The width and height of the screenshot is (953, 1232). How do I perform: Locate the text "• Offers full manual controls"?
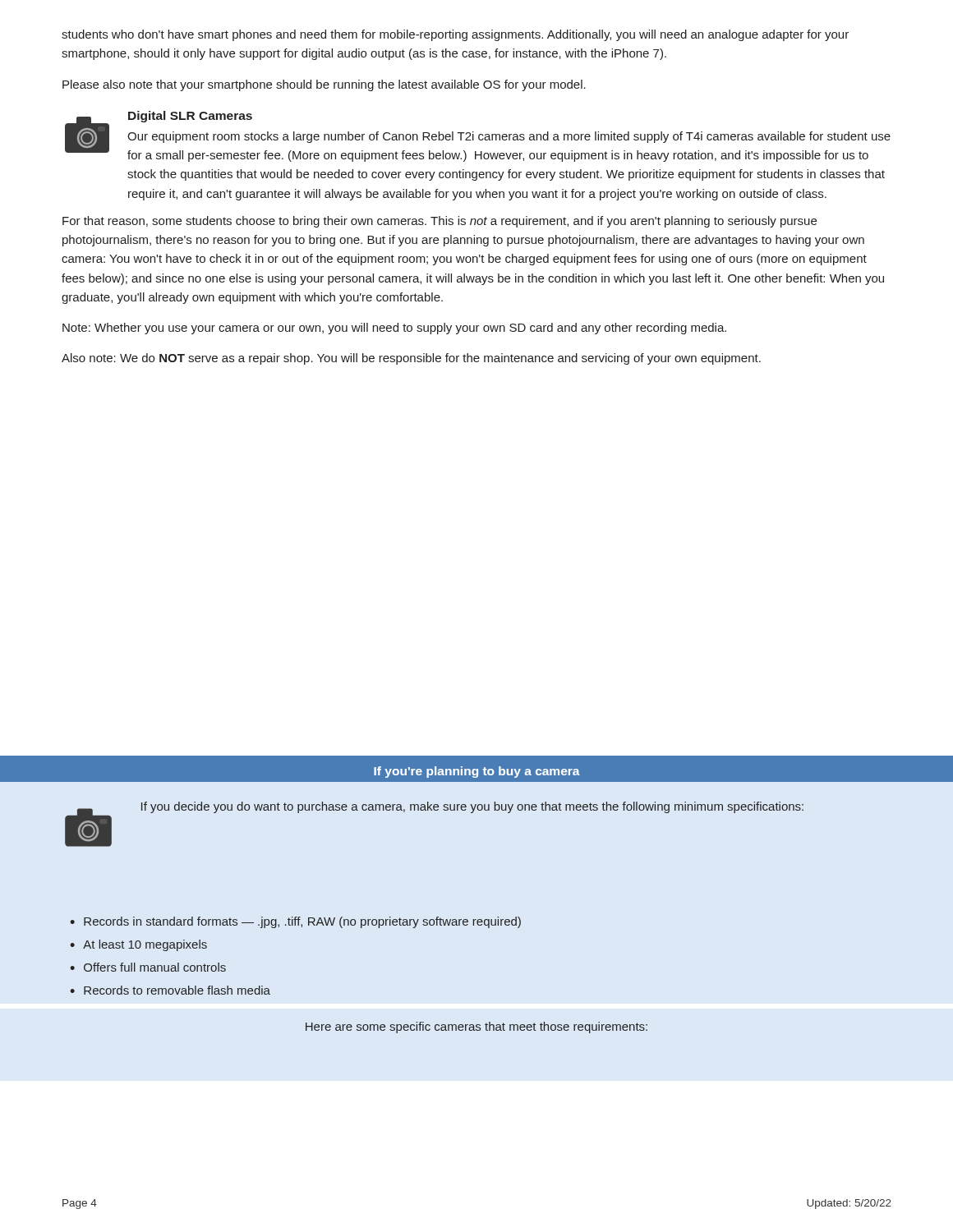pyautogui.click(x=148, y=969)
